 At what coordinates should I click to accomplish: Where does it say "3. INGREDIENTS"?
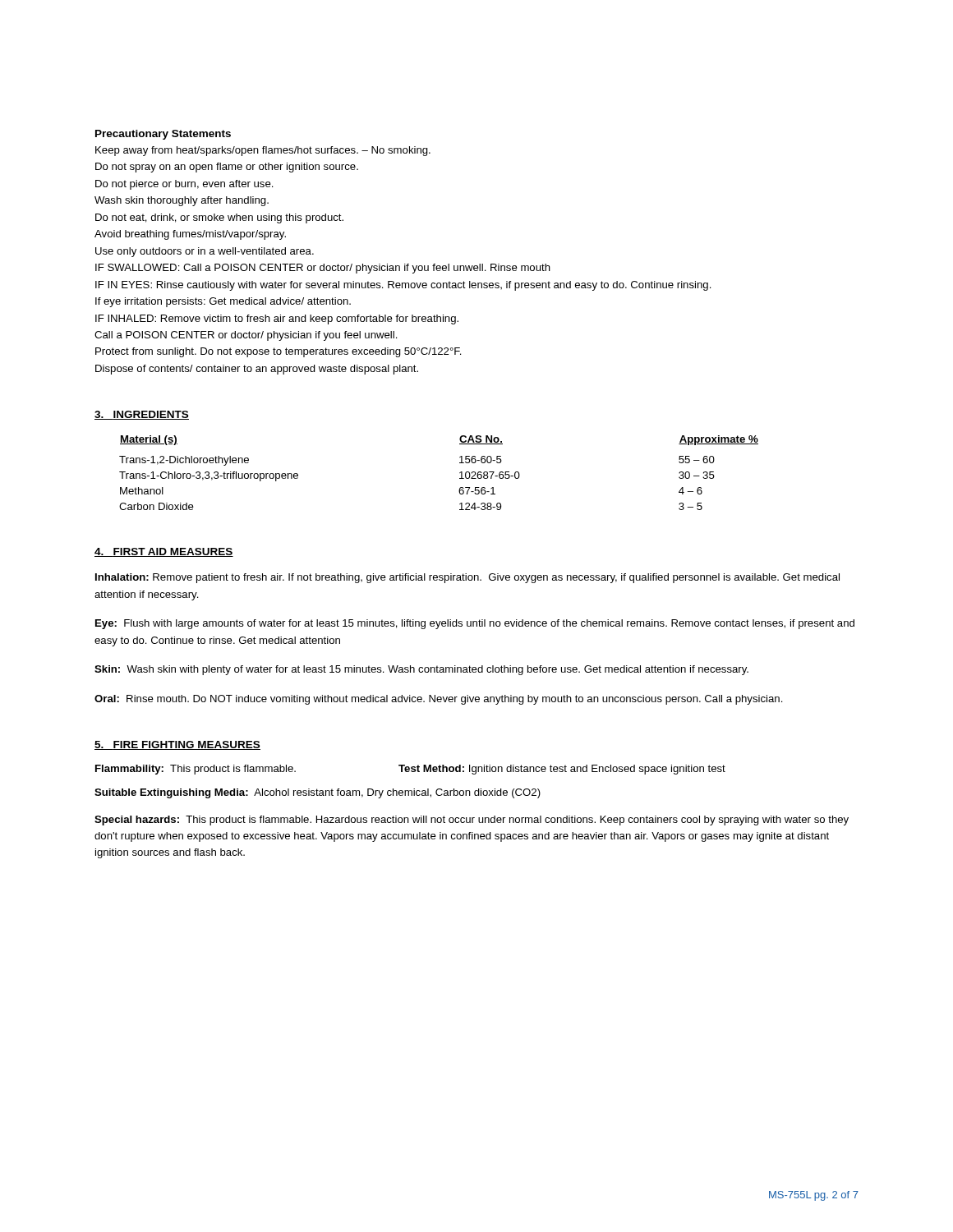(x=142, y=415)
